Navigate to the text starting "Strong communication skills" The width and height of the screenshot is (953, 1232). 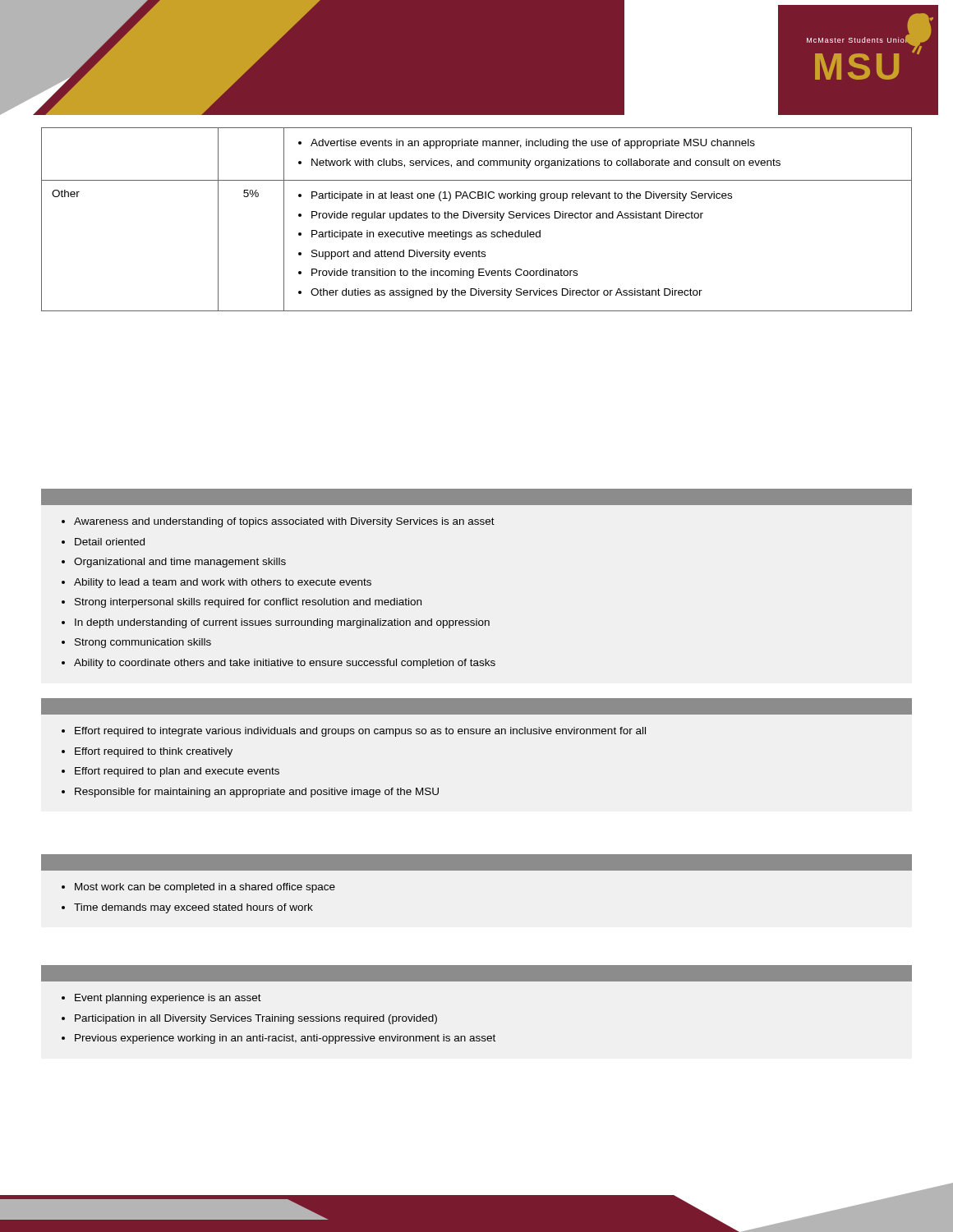click(143, 642)
